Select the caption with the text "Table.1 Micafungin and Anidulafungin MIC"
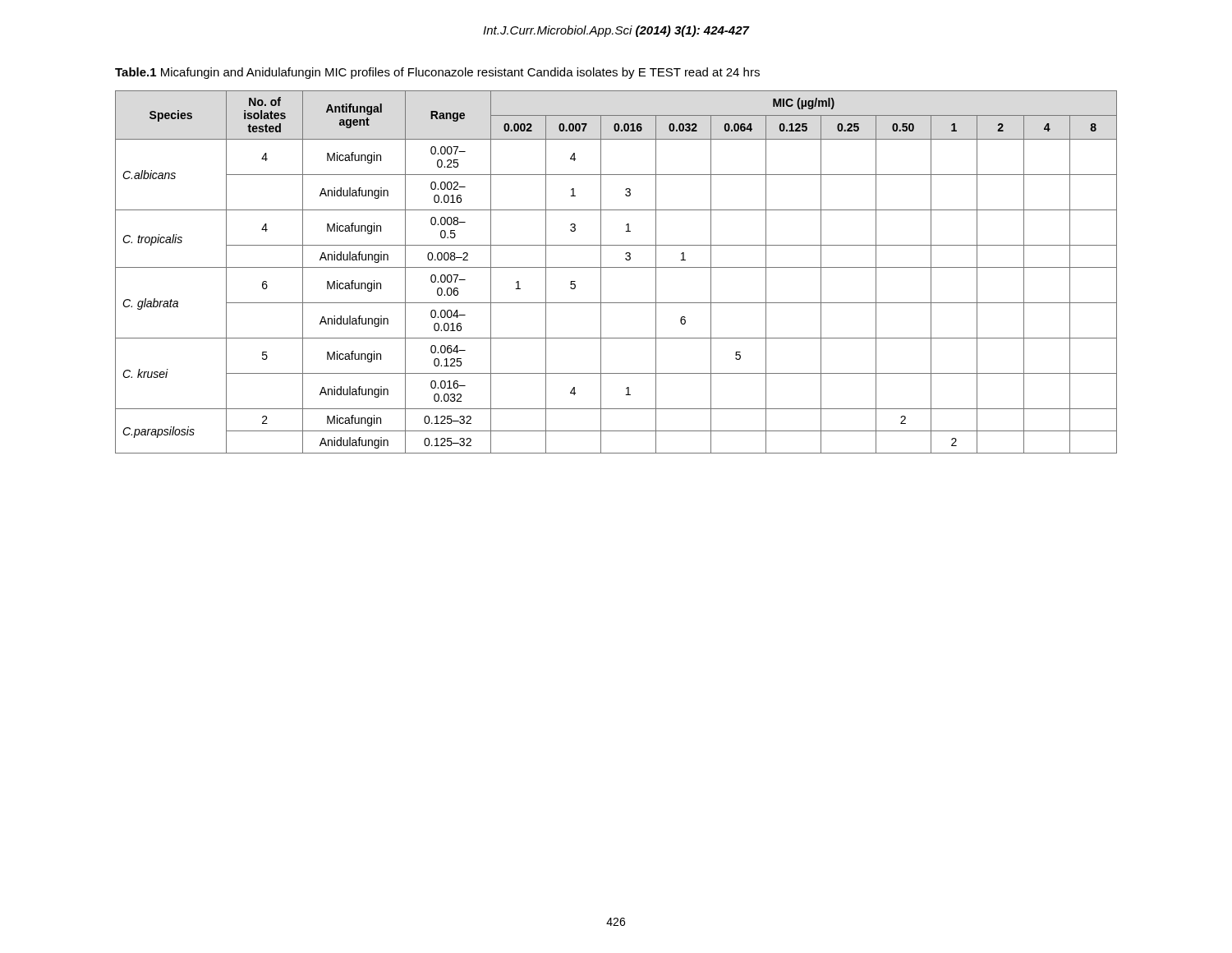The width and height of the screenshot is (1232, 953). pyautogui.click(x=438, y=72)
